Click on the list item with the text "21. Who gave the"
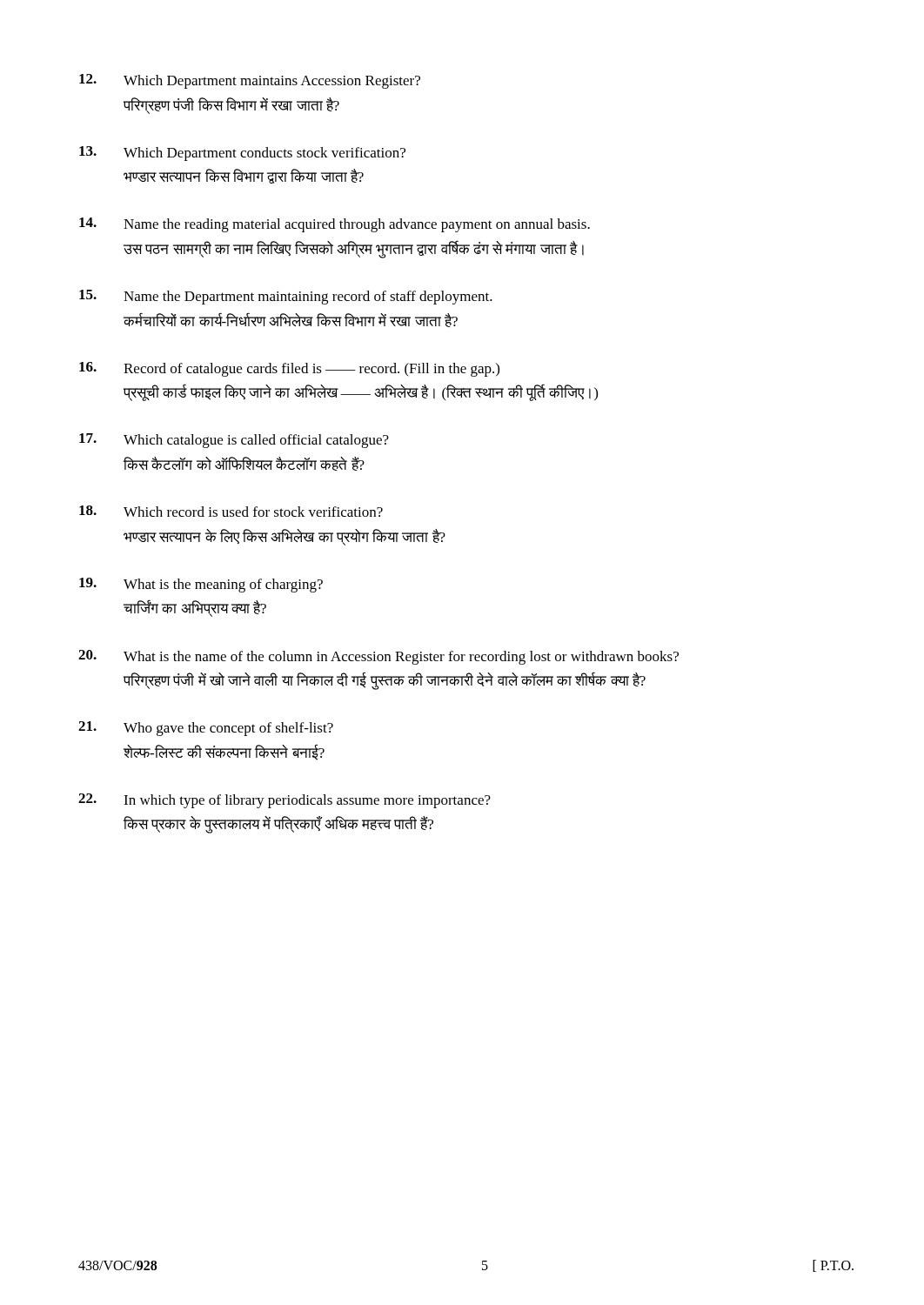 (x=206, y=729)
